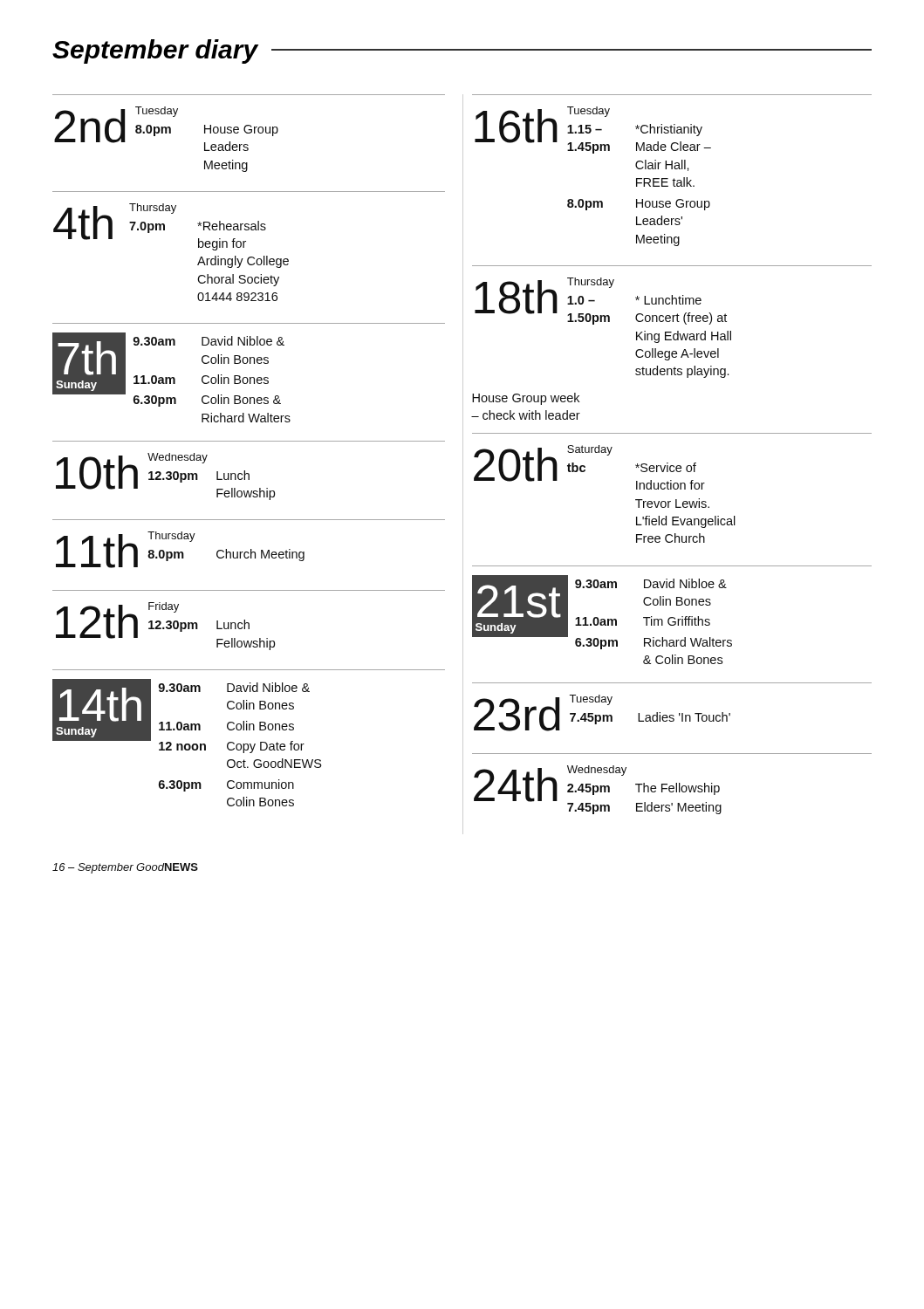Point to "23rd Tuesday 7.45pm Ladies 'In Touch'"

pyautogui.click(x=672, y=715)
